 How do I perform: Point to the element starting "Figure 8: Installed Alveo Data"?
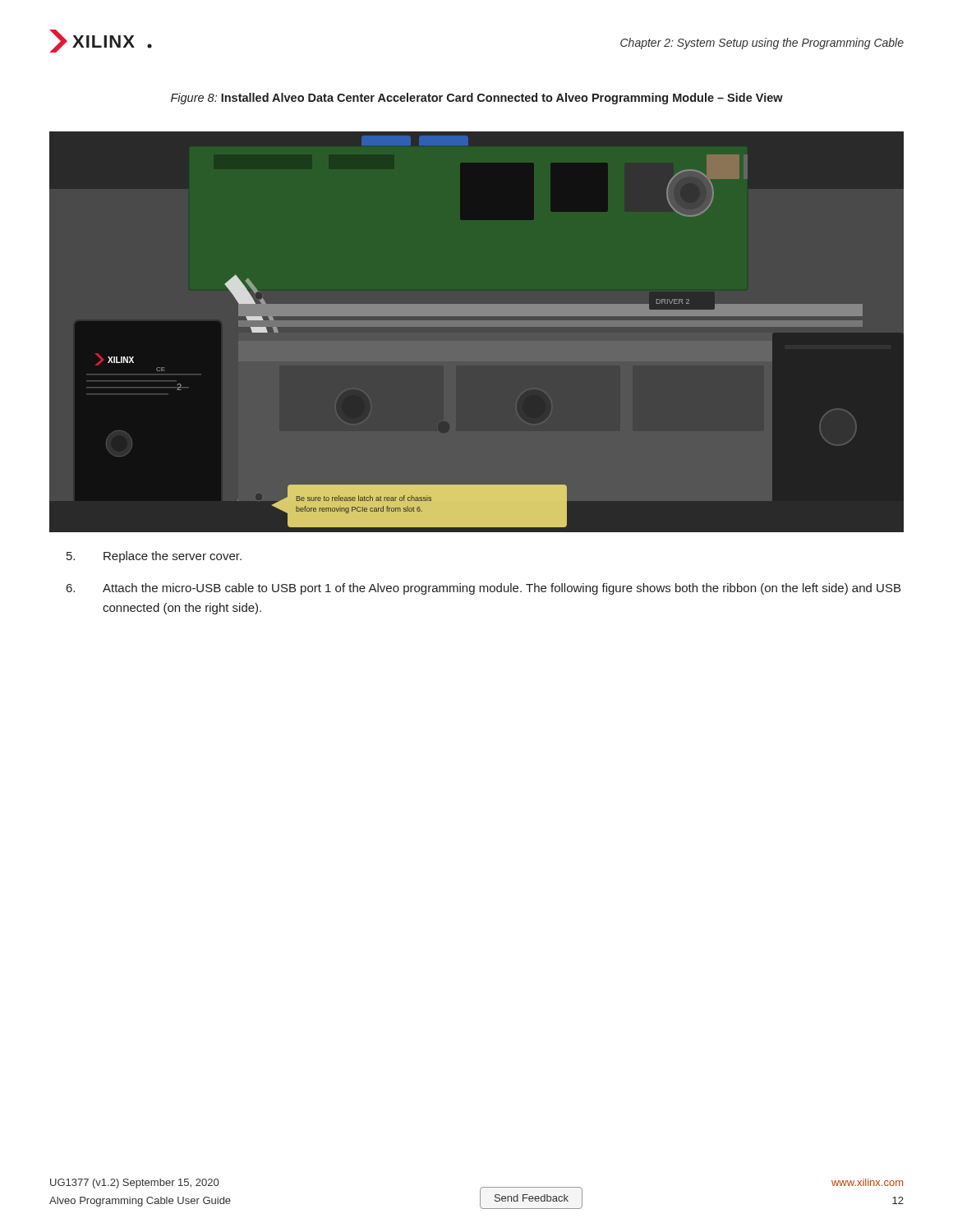[x=476, y=98]
